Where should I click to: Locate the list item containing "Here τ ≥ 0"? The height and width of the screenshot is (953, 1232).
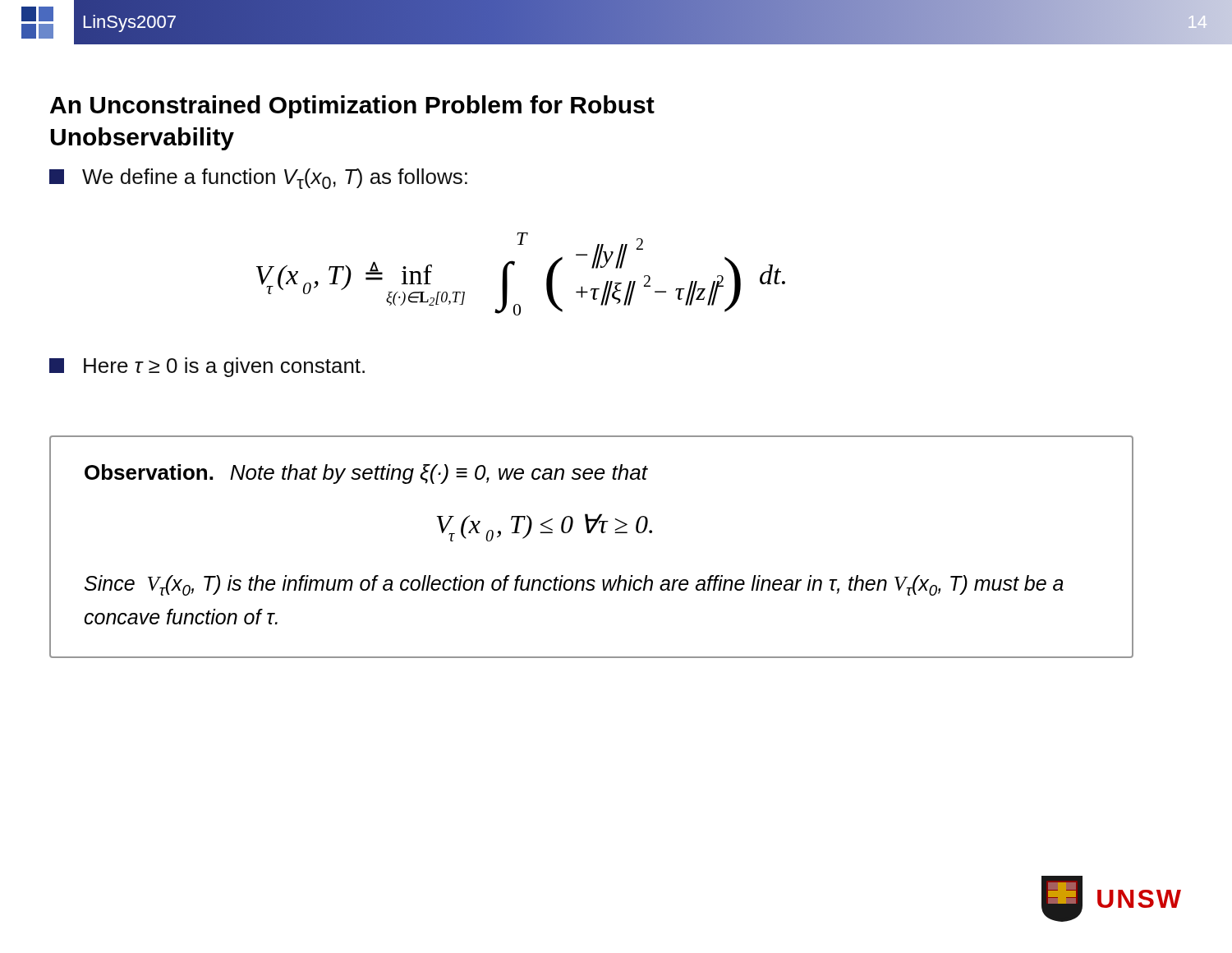pos(207,367)
